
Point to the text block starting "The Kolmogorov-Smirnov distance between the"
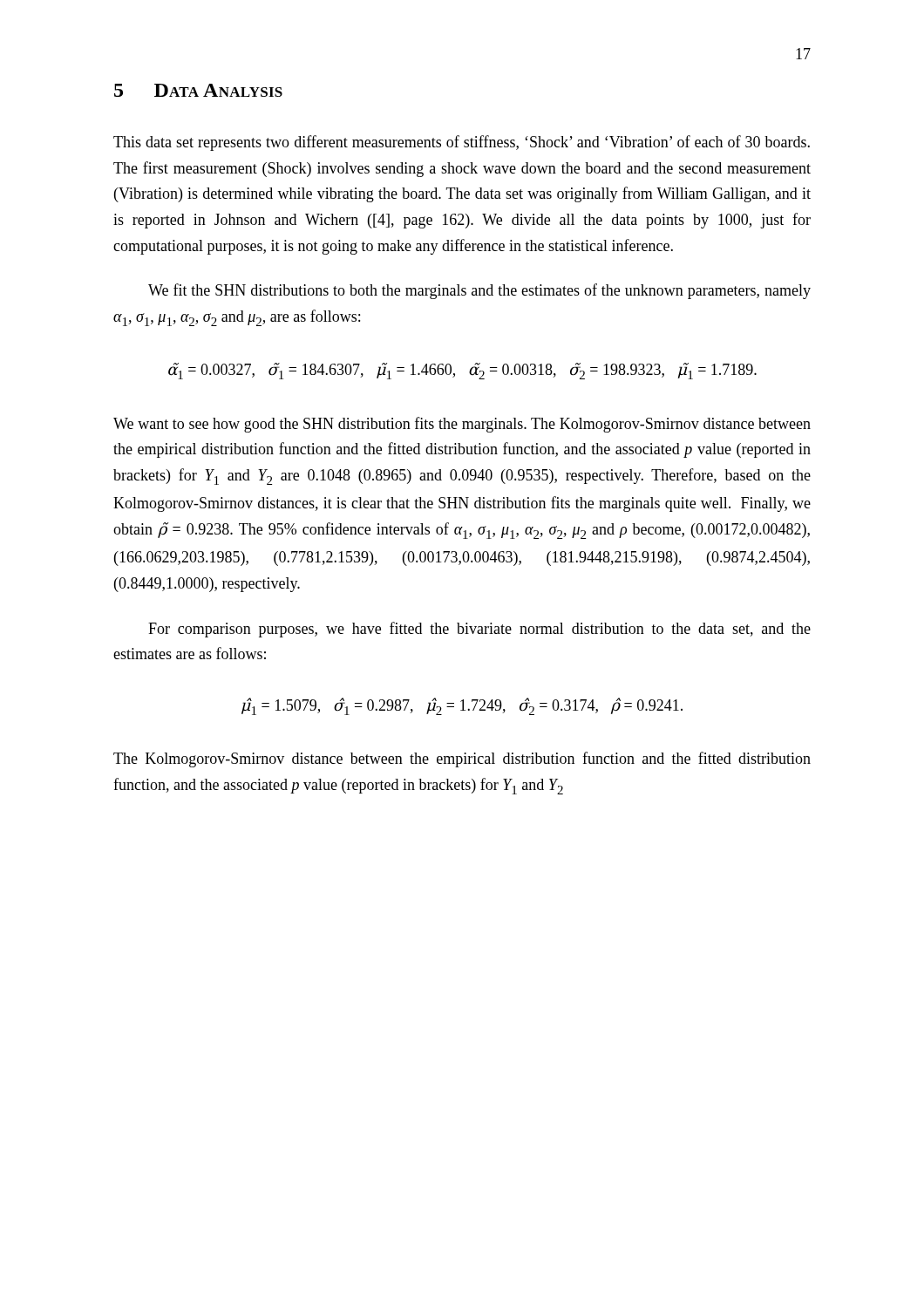(x=462, y=773)
